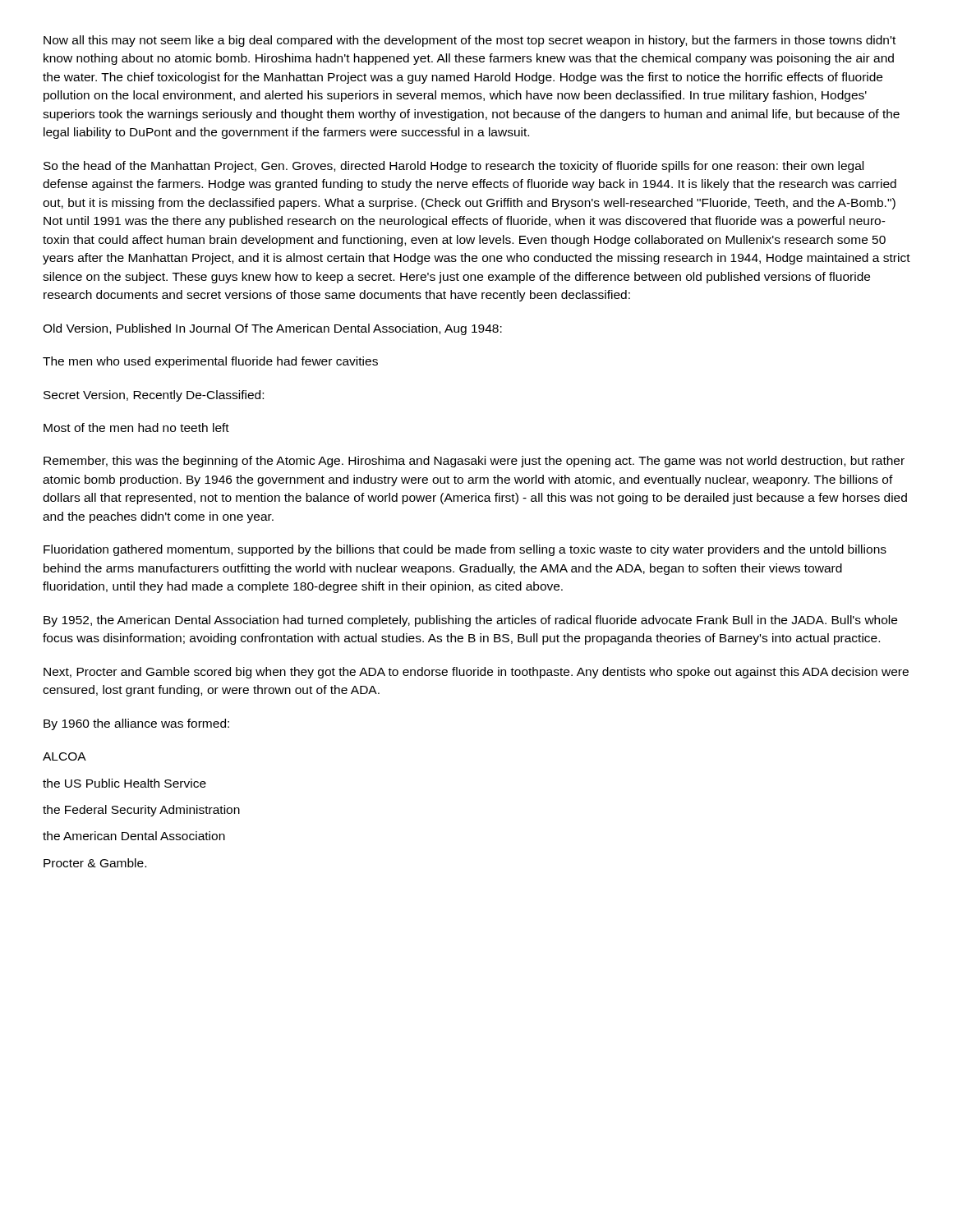
Task: Locate the block of text that opens with "The men who used experimental fluoride had"
Action: point(210,361)
